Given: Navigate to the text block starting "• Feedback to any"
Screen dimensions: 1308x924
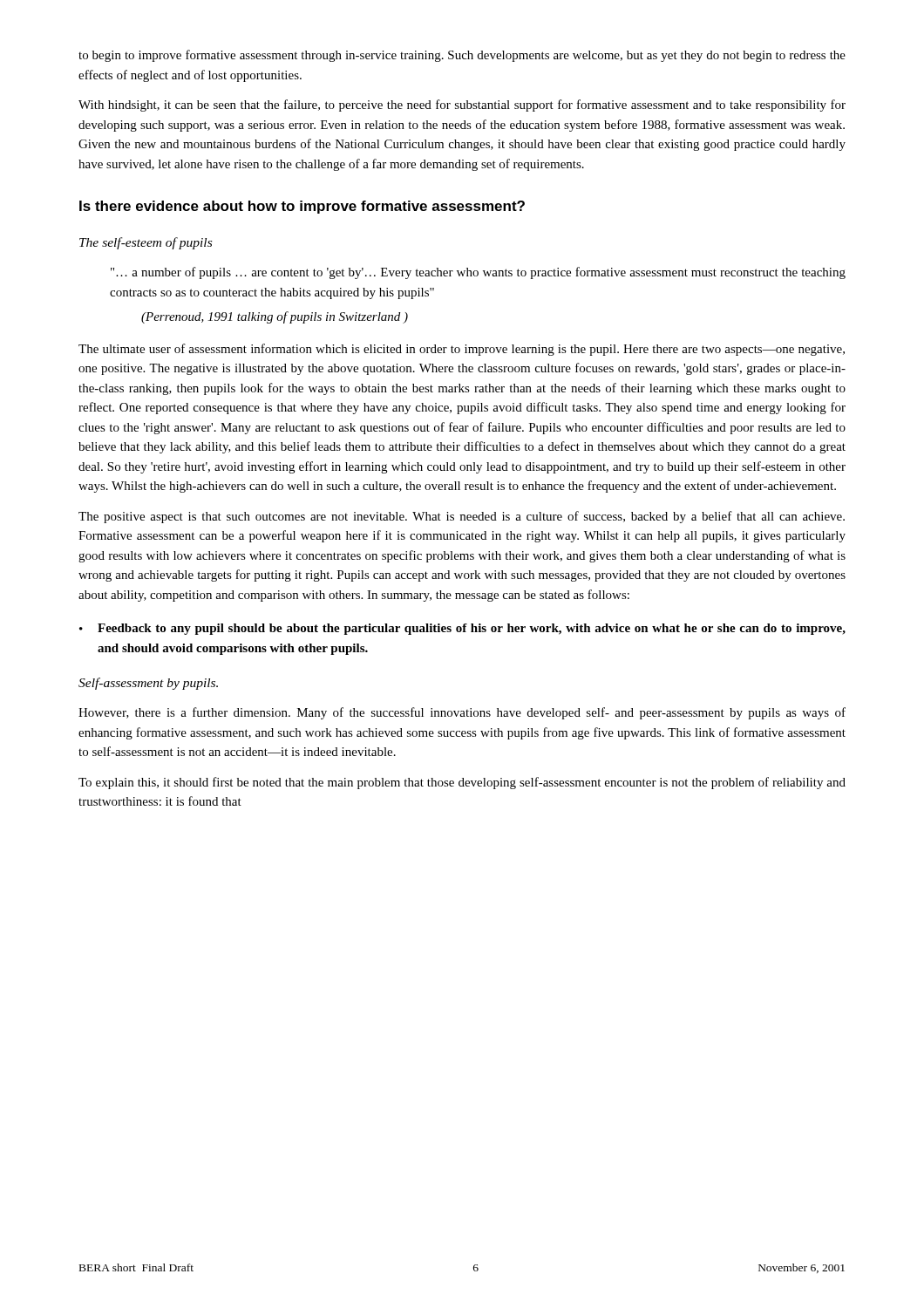Looking at the screenshot, I should [462, 638].
